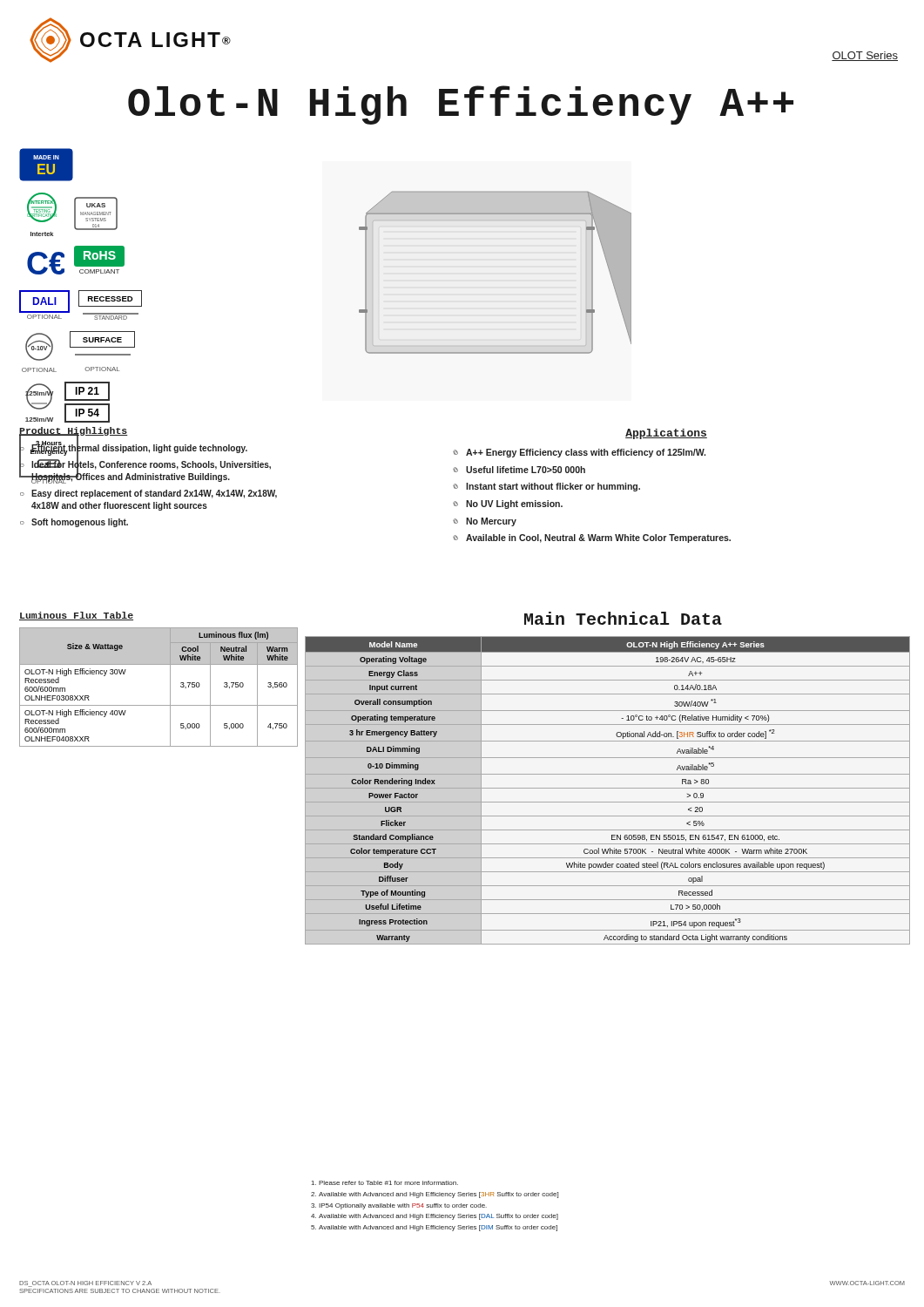The height and width of the screenshot is (1307, 924).
Task: Where does it say "○Useful lifetime L70>50 000h"?
Action: click(x=519, y=470)
